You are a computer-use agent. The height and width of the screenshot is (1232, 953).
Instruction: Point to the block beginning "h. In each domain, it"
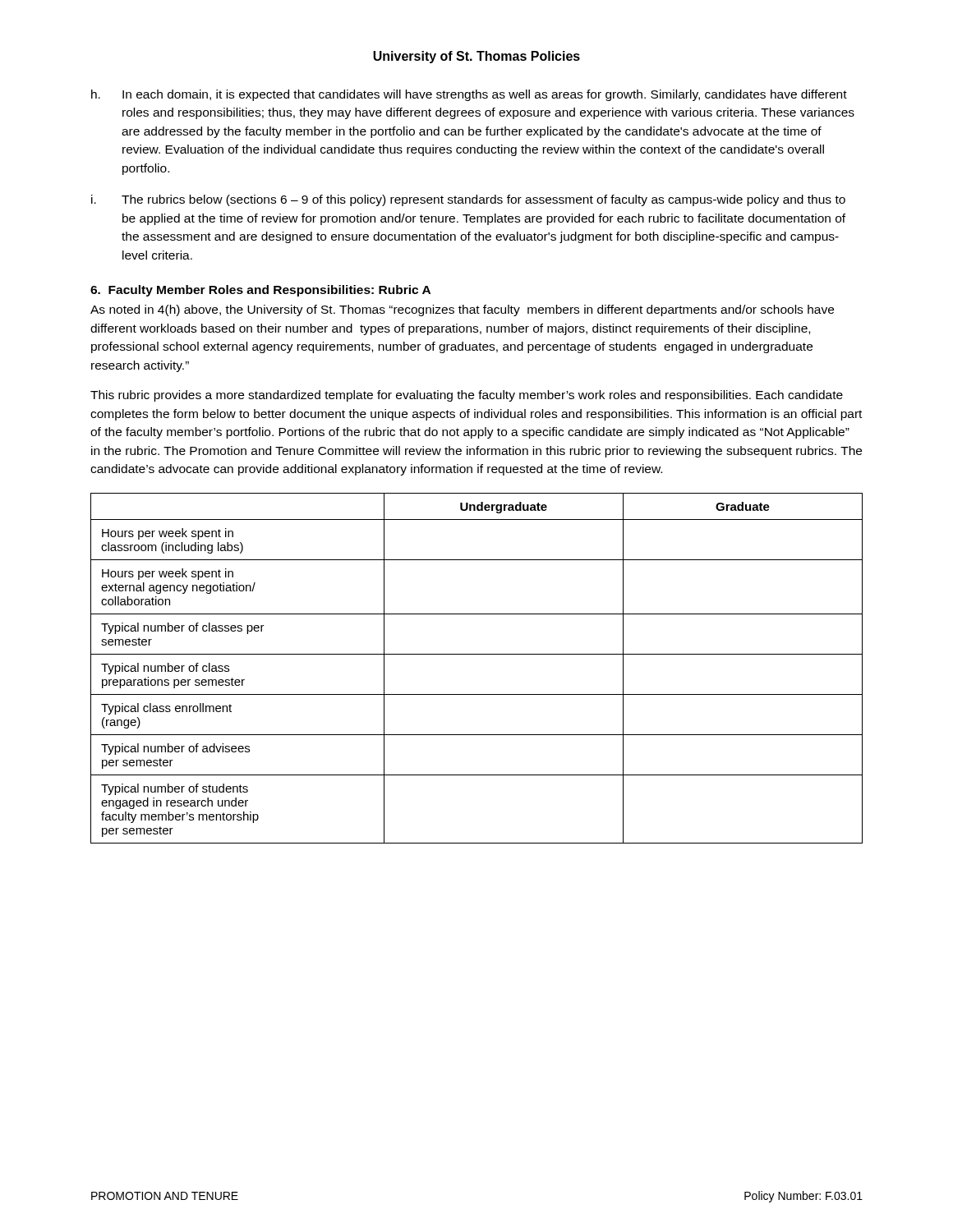click(x=476, y=132)
